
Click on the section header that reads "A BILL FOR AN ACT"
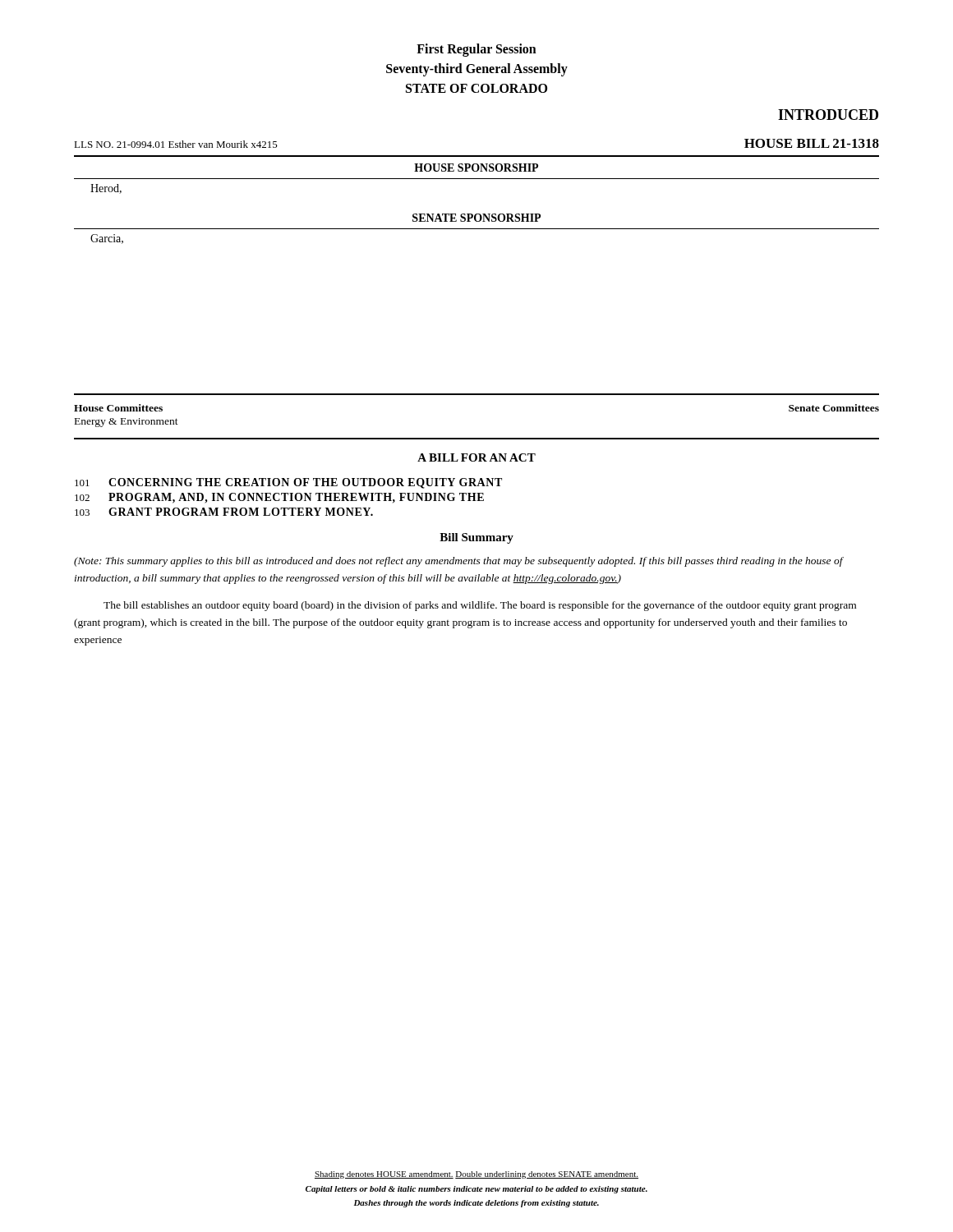pos(476,458)
